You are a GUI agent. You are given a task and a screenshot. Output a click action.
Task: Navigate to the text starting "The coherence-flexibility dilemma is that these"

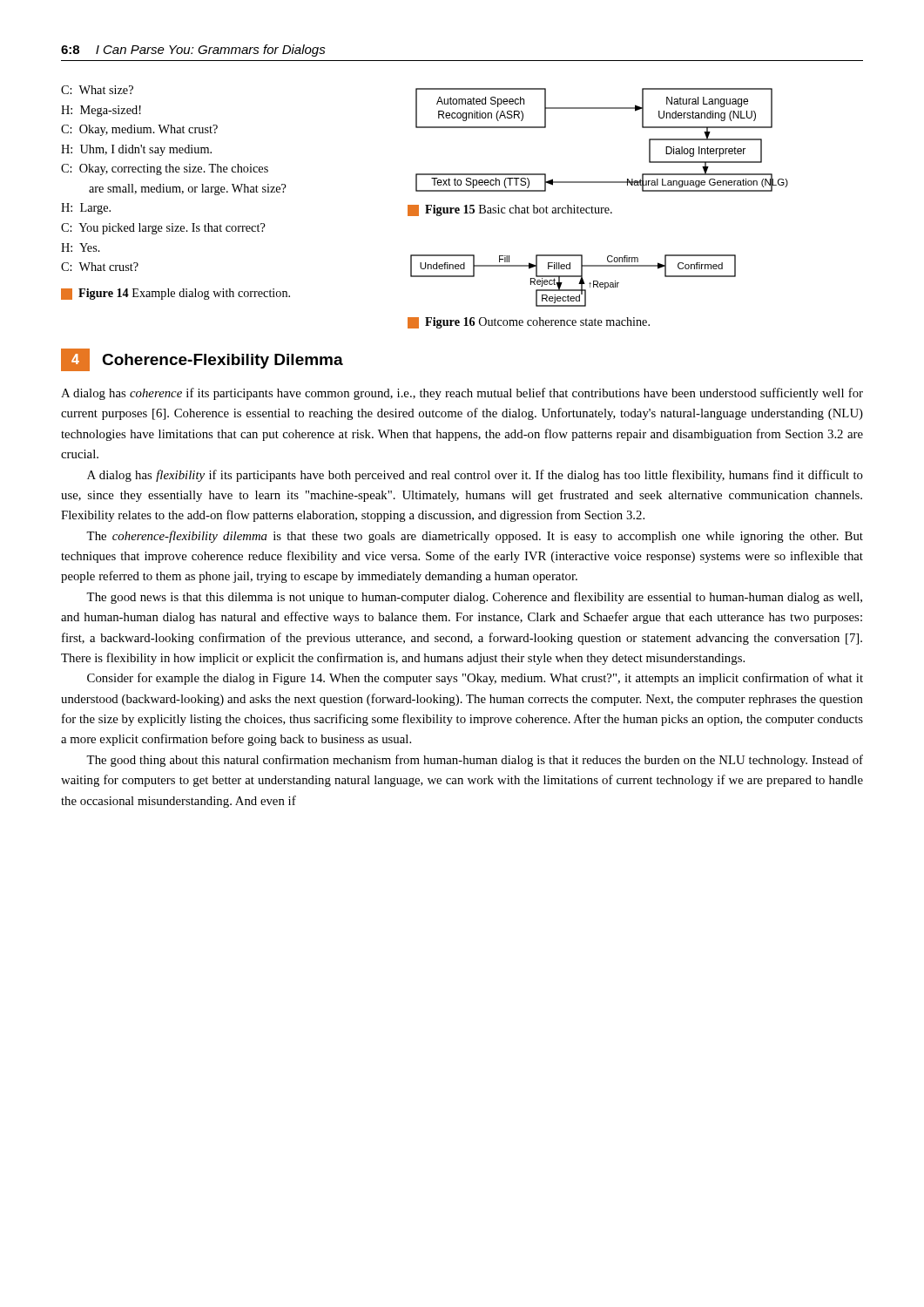tap(462, 556)
